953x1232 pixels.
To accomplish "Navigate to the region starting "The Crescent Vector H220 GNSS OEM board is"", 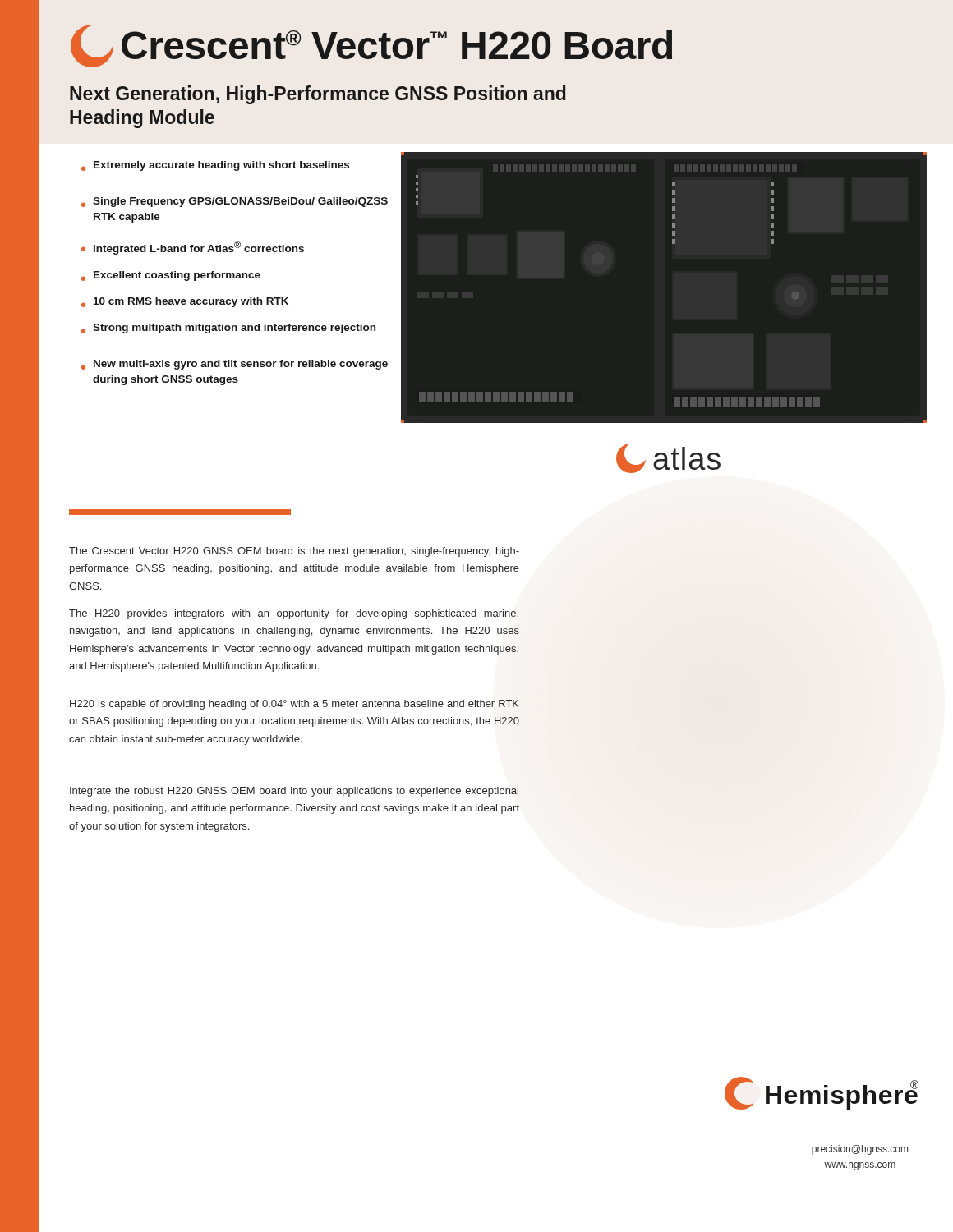I will 294,569.
